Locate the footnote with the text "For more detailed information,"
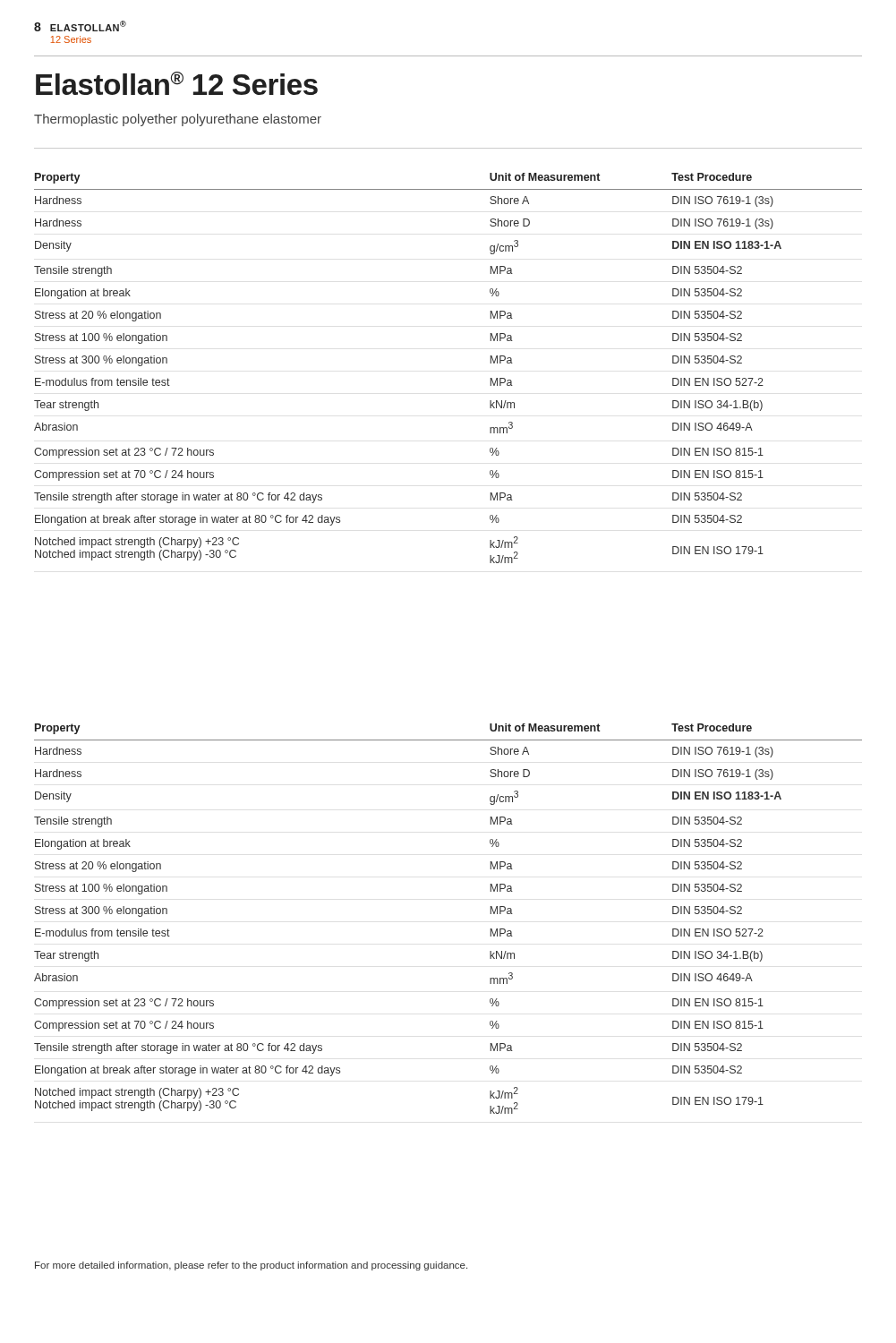896x1343 pixels. point(251,1265)
